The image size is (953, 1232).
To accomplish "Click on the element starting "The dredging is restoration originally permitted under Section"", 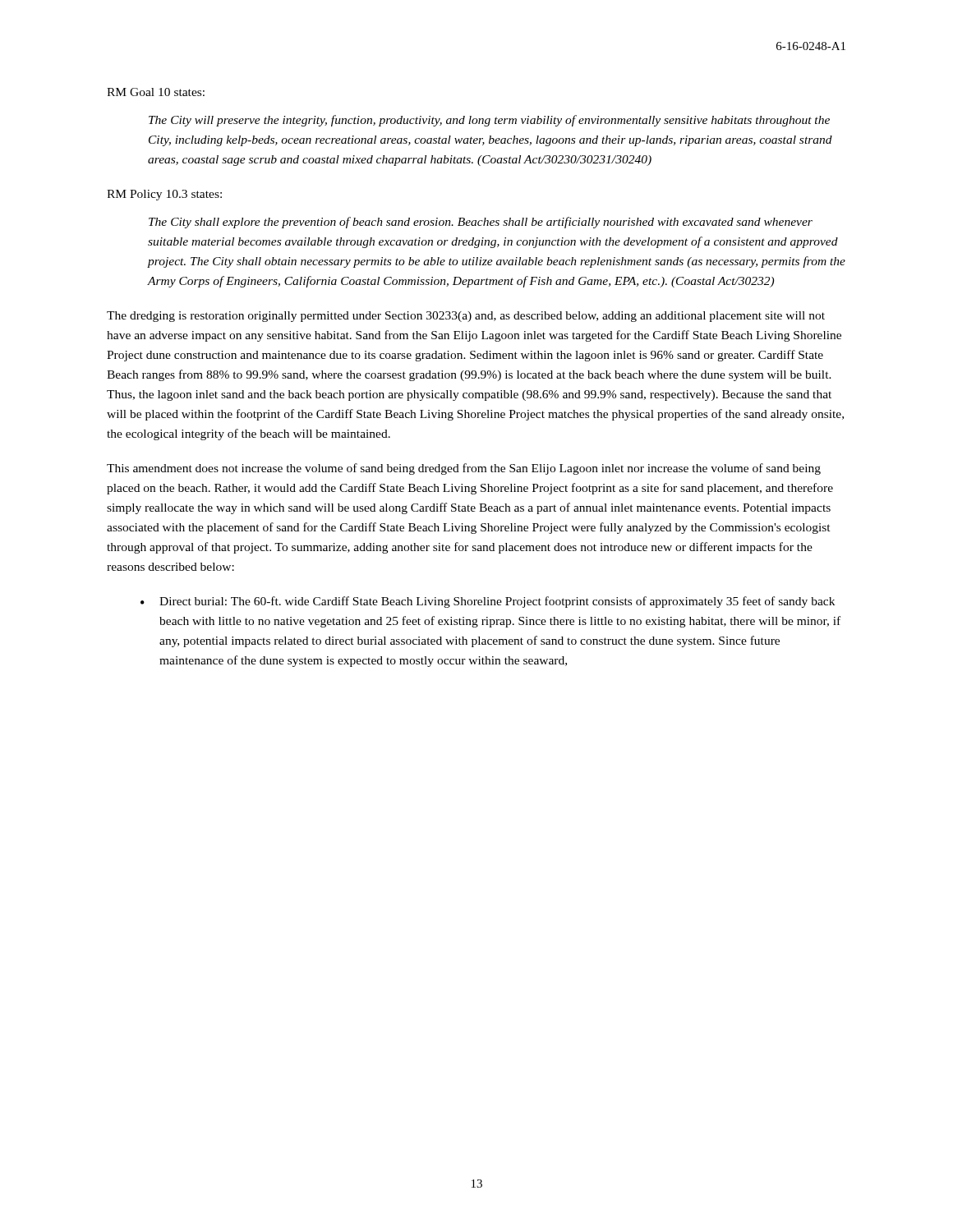I will (x=476, y=374).
